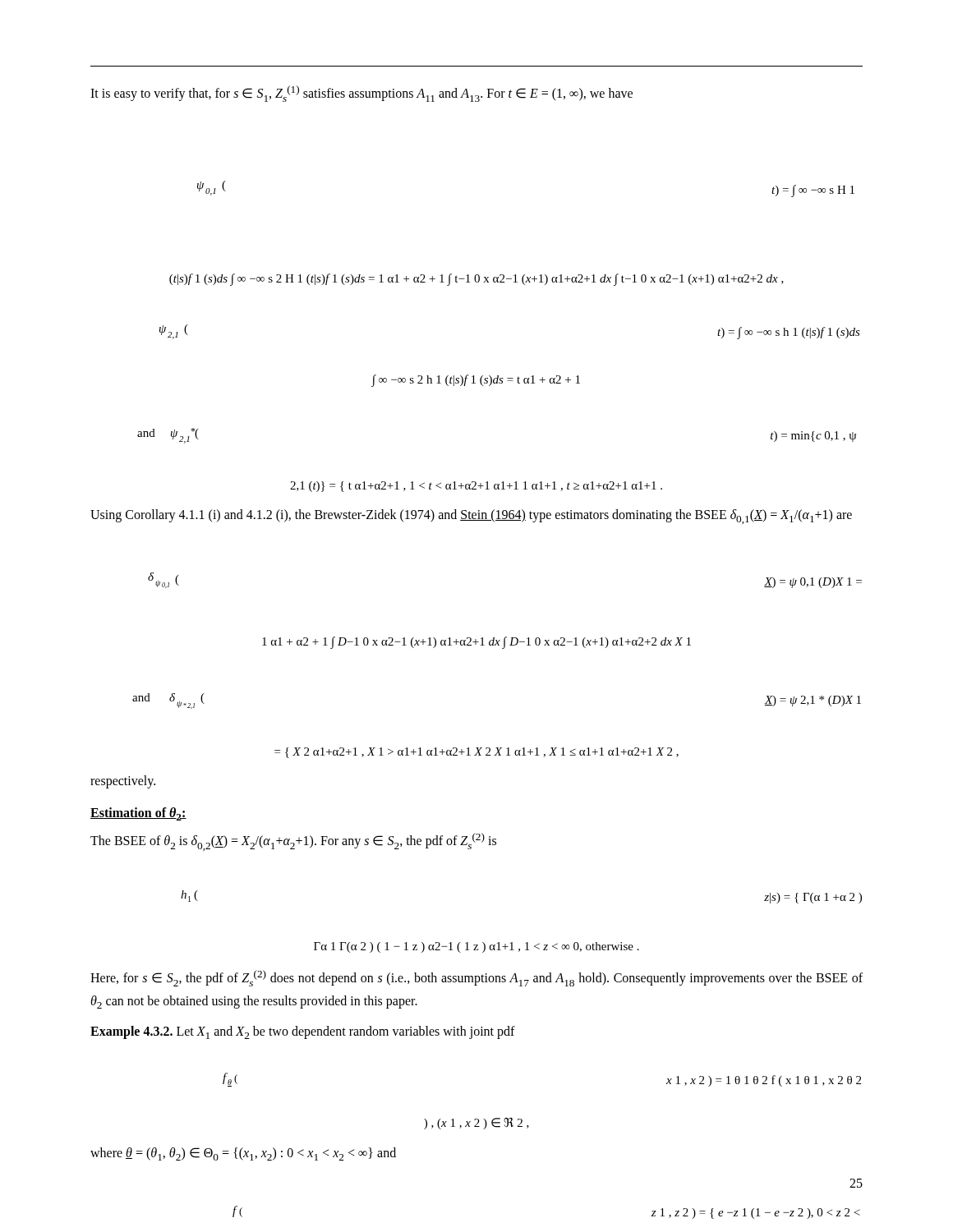
Task: Click on the block starting "ψ 2,1 (t) = ∫ ∞ −∞ s"
Action: pyautogui.click(x=170, y=332)
